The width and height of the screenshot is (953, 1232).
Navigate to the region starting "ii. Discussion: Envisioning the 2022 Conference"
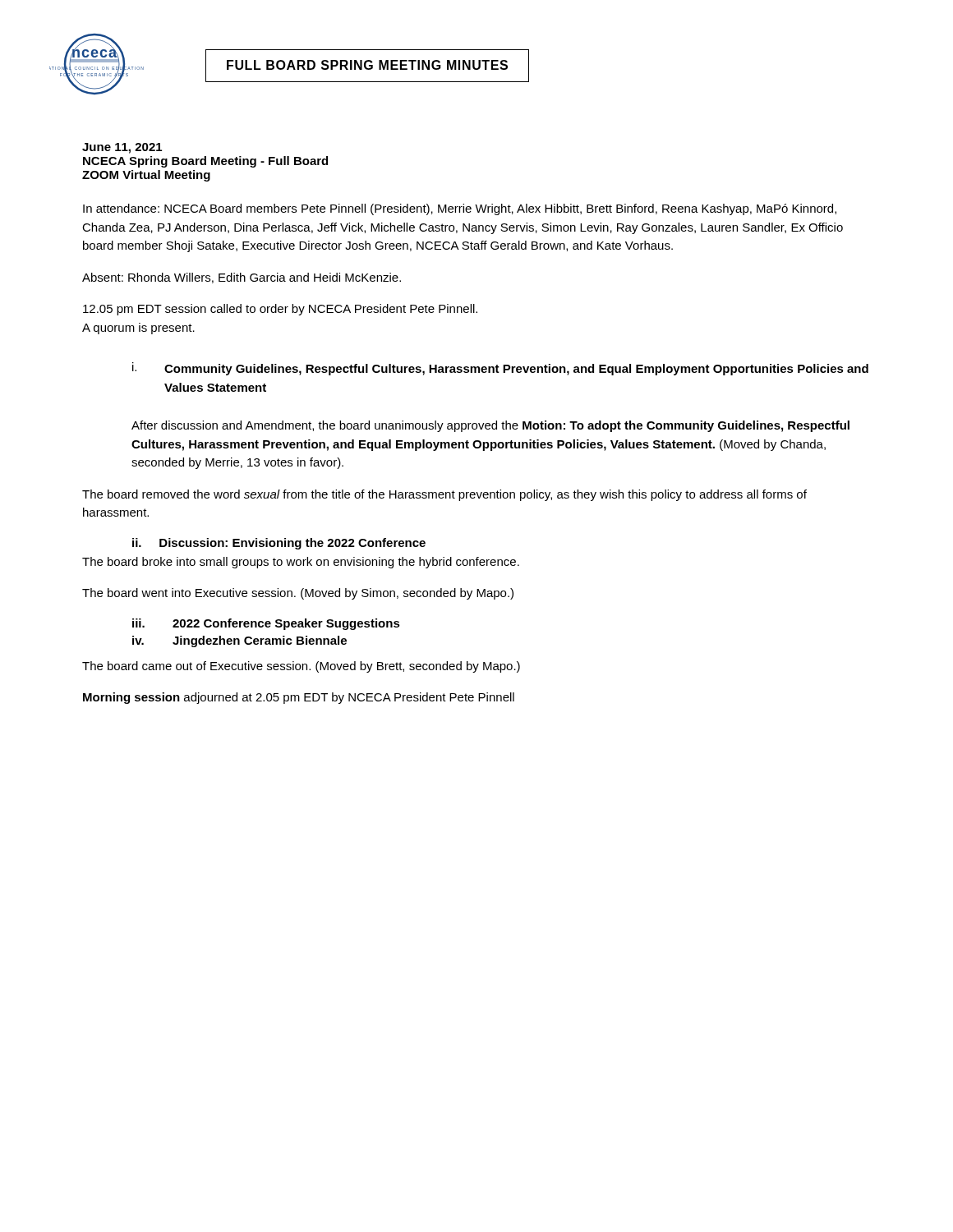tap(279, 542)
